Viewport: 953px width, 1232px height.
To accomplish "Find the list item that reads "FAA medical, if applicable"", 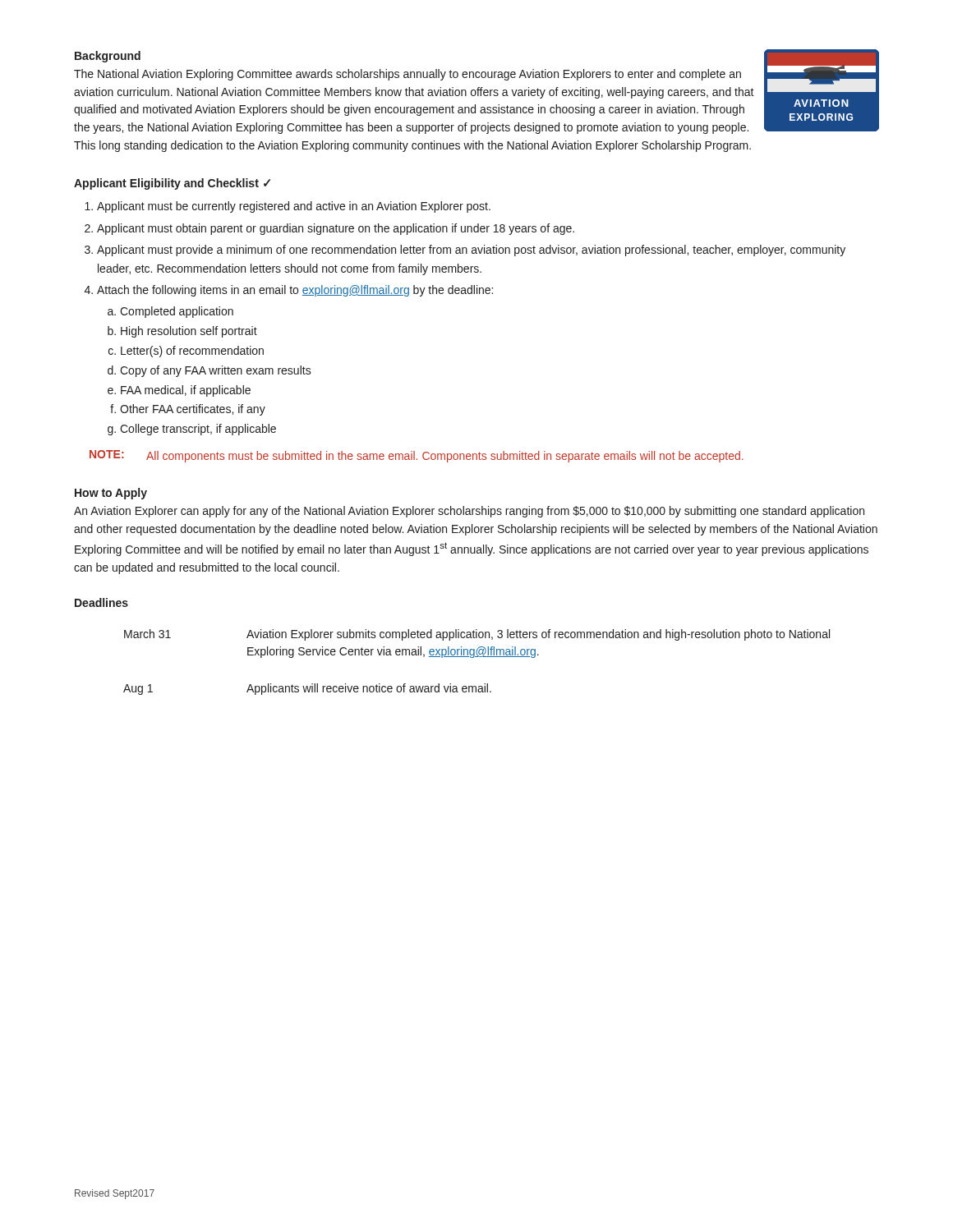I will [186, 390].
